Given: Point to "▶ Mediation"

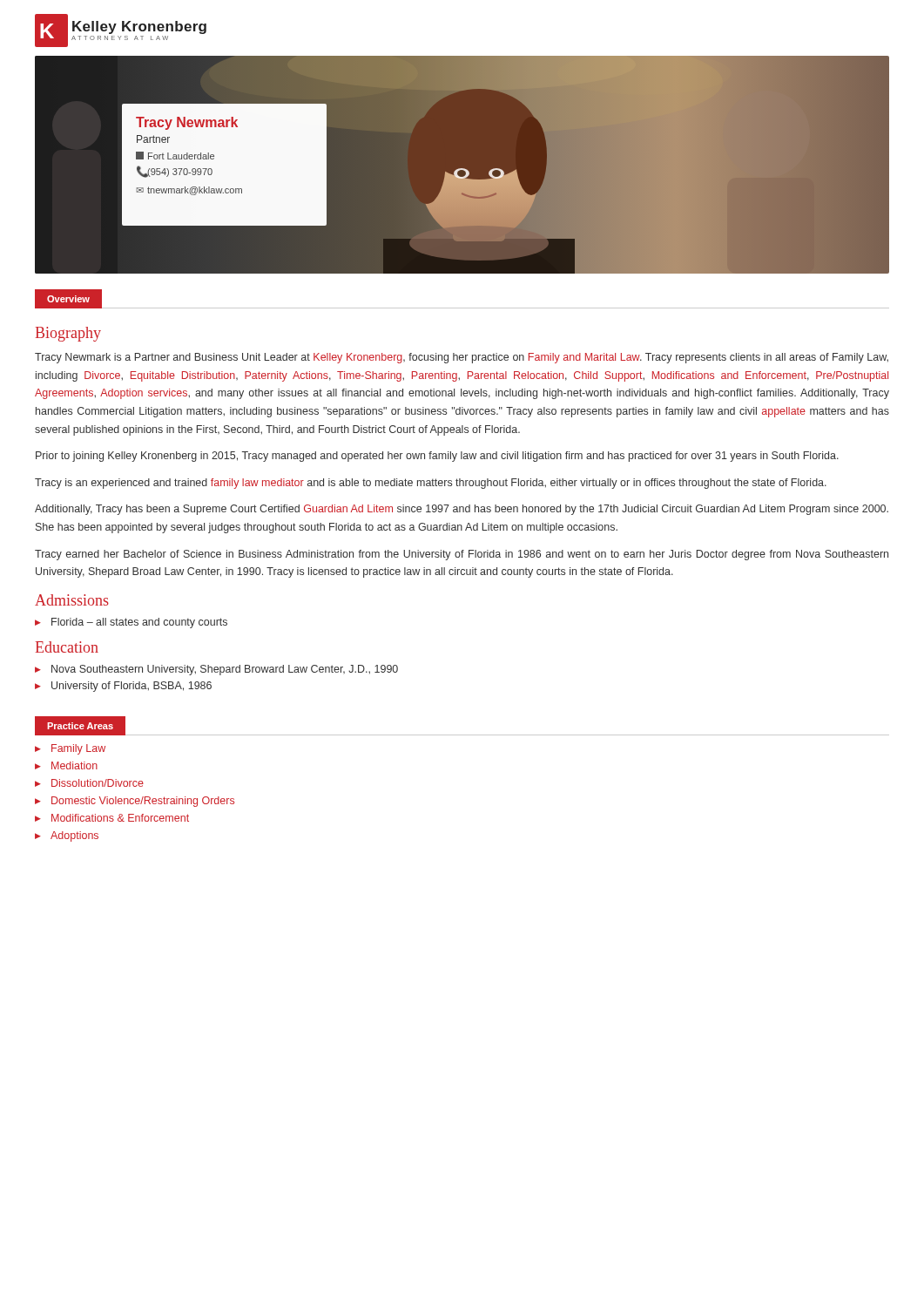Looking at the screenshot, I should (66, 766).
